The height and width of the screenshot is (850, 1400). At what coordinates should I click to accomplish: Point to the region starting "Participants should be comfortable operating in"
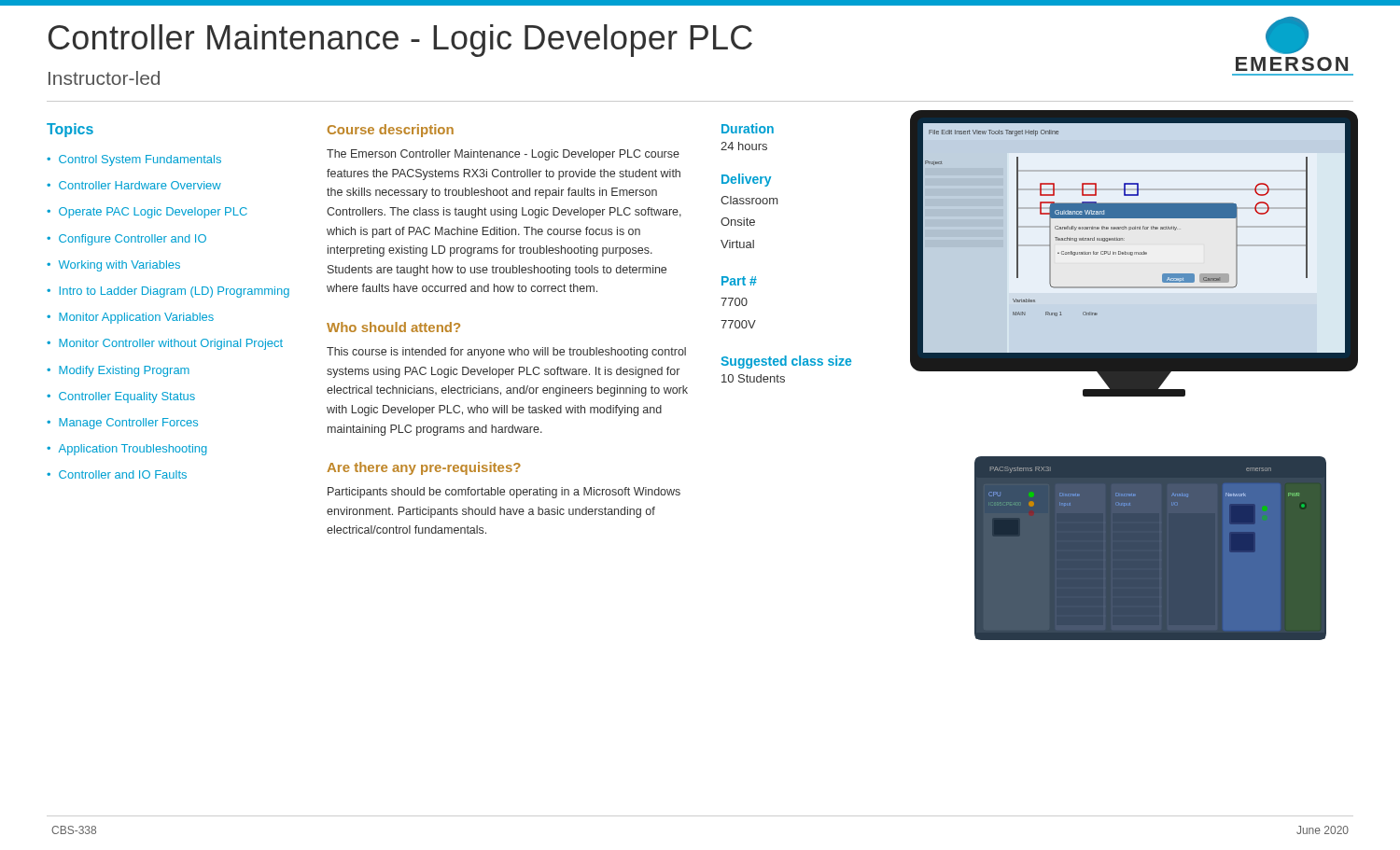pyautogui.click(x=504, y=511)
